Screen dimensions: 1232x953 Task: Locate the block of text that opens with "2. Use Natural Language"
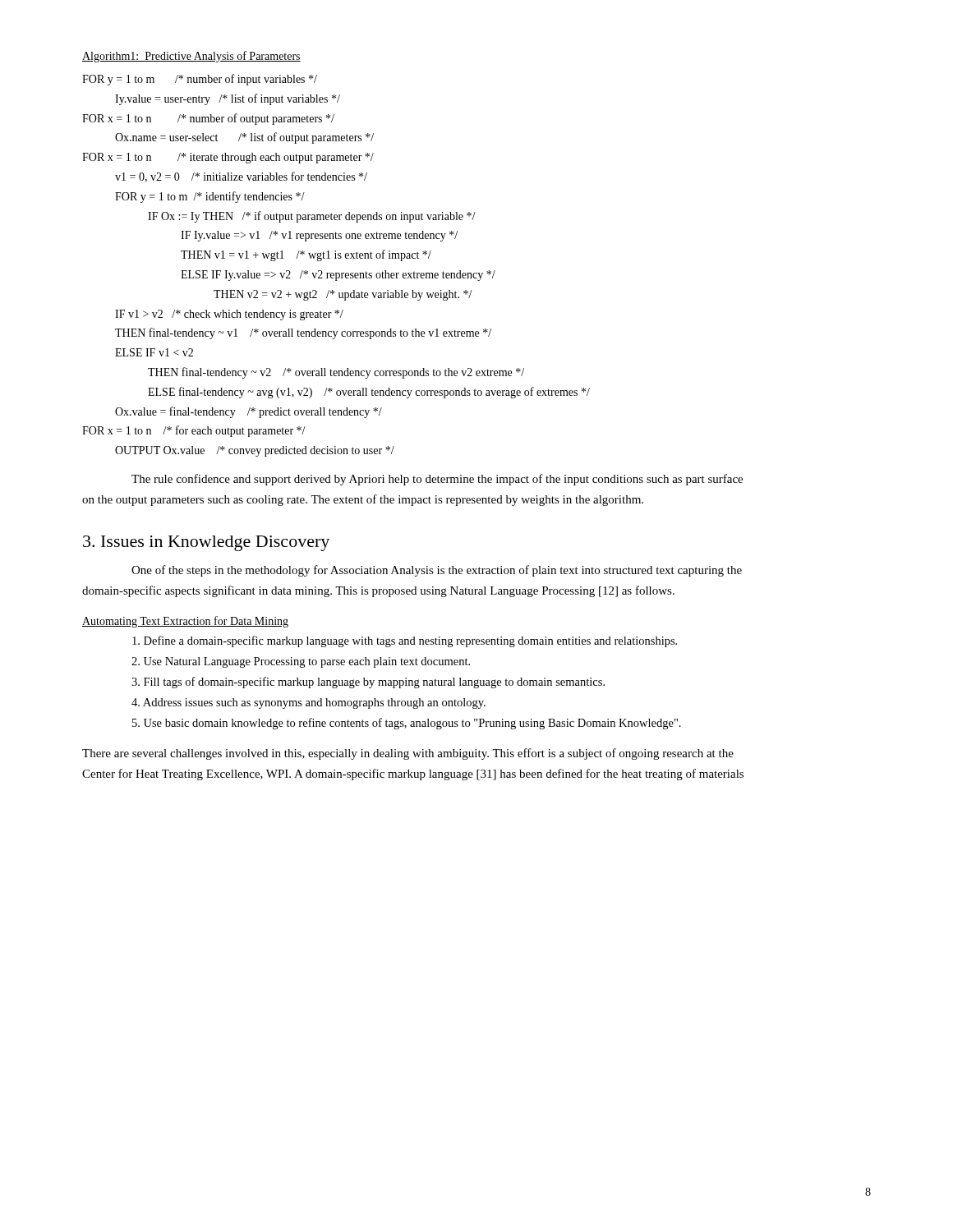point(301,661)
